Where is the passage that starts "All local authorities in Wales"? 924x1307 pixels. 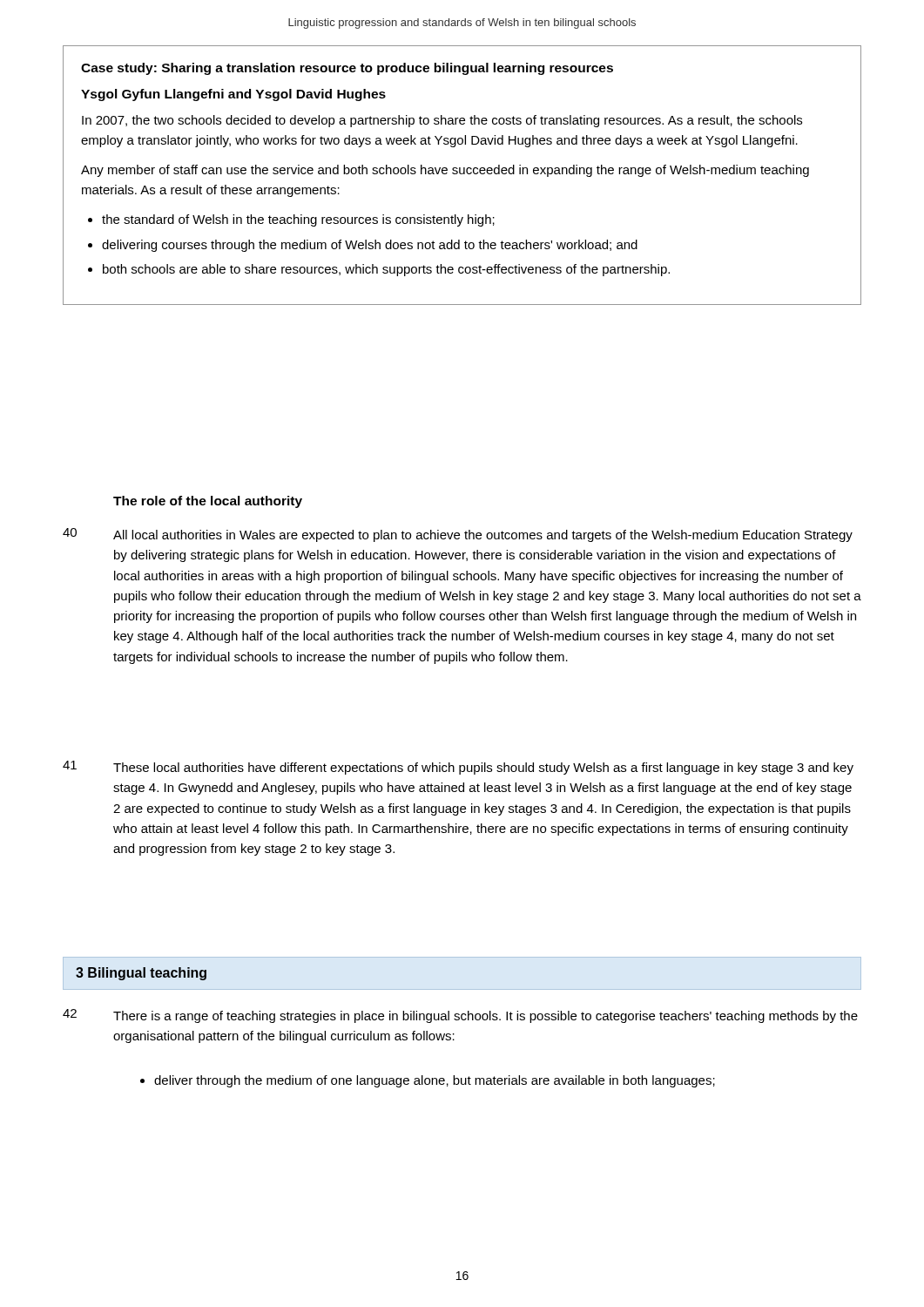(x=487, y=595)
